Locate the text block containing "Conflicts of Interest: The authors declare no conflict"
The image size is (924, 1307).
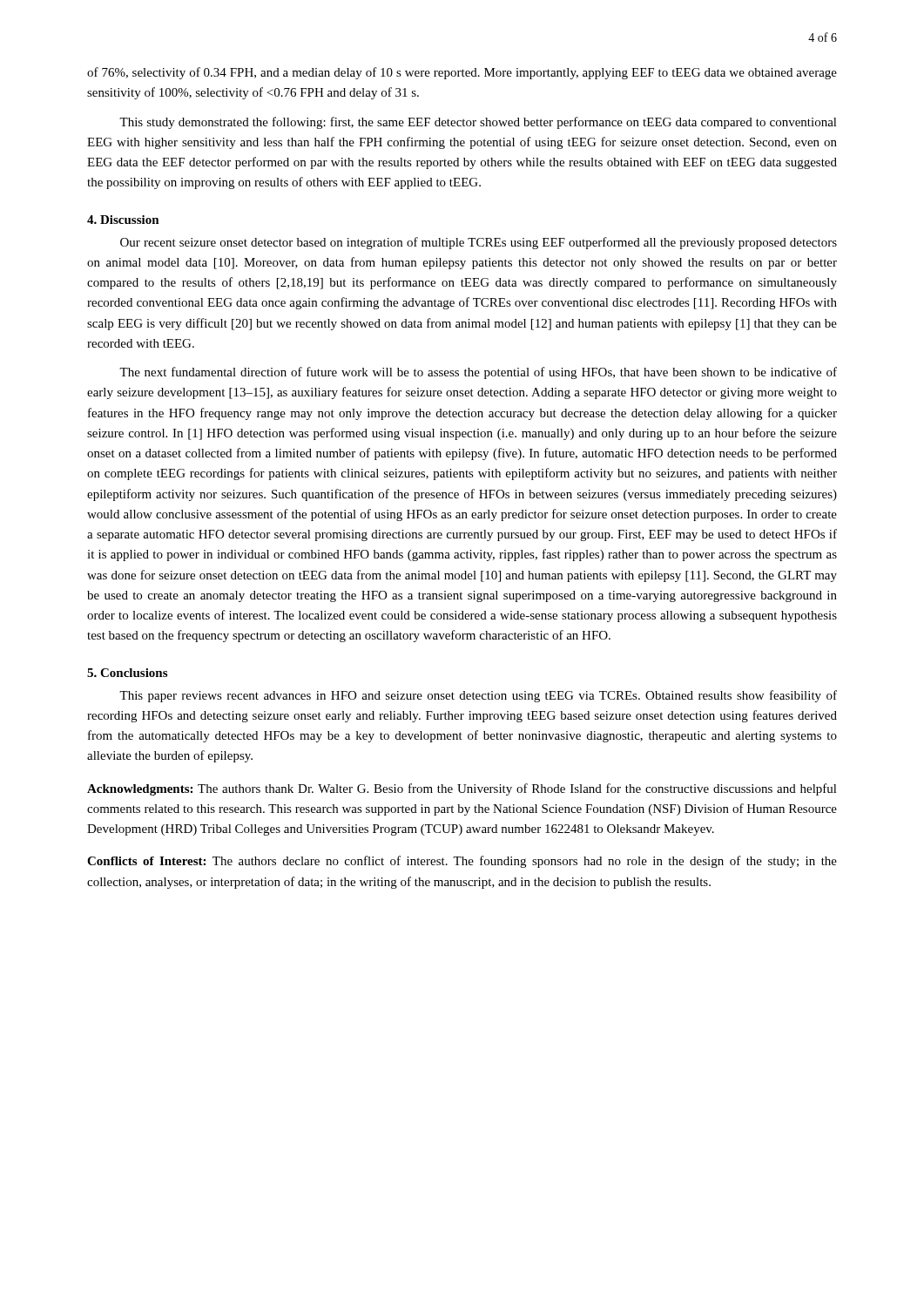click(462, 872)
